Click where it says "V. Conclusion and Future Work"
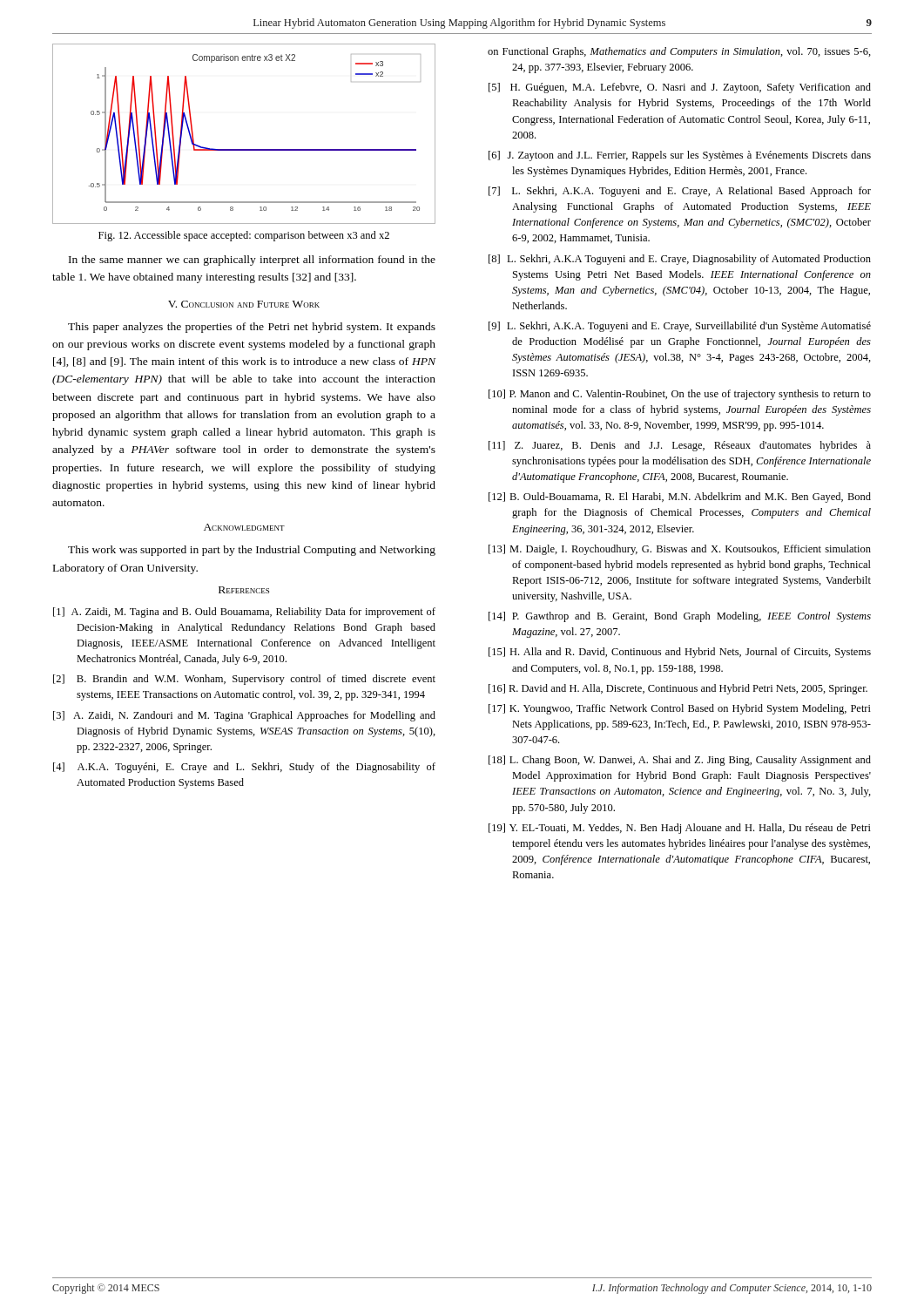 pyautogui.click(x=244, y=303)
